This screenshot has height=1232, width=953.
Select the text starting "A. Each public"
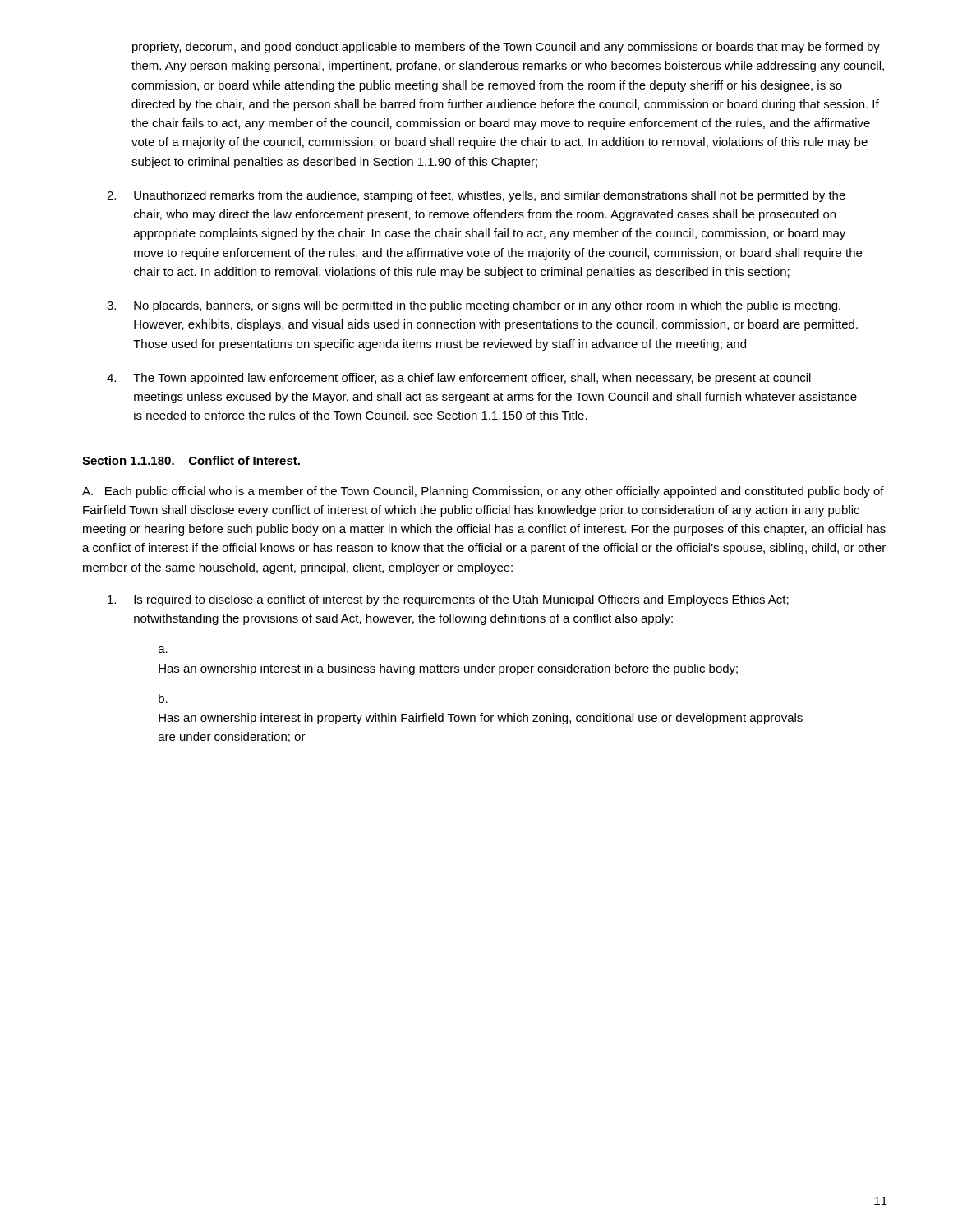click(x=485, y=529)
